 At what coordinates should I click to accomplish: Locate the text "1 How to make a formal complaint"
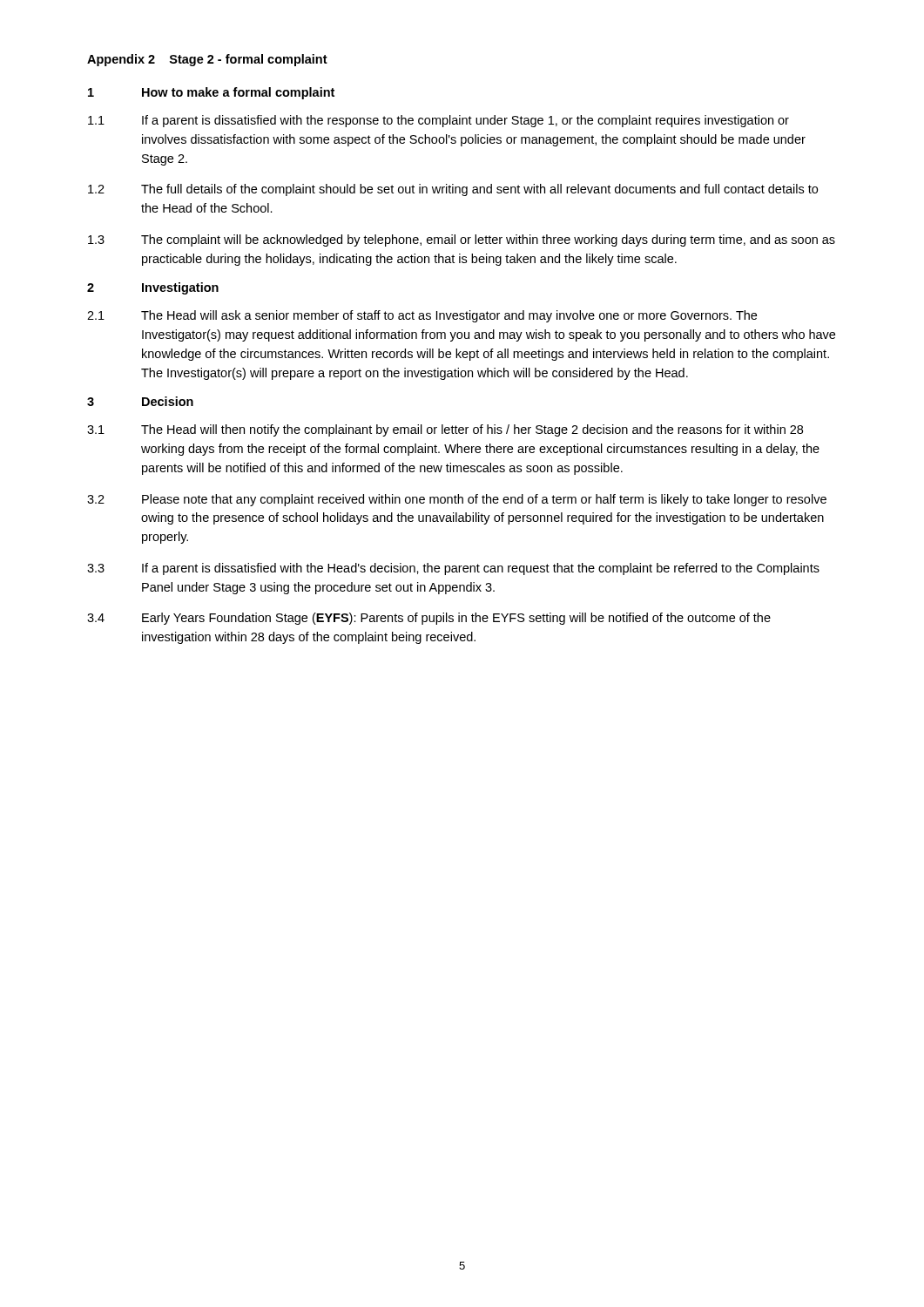[x=211, y=93]
